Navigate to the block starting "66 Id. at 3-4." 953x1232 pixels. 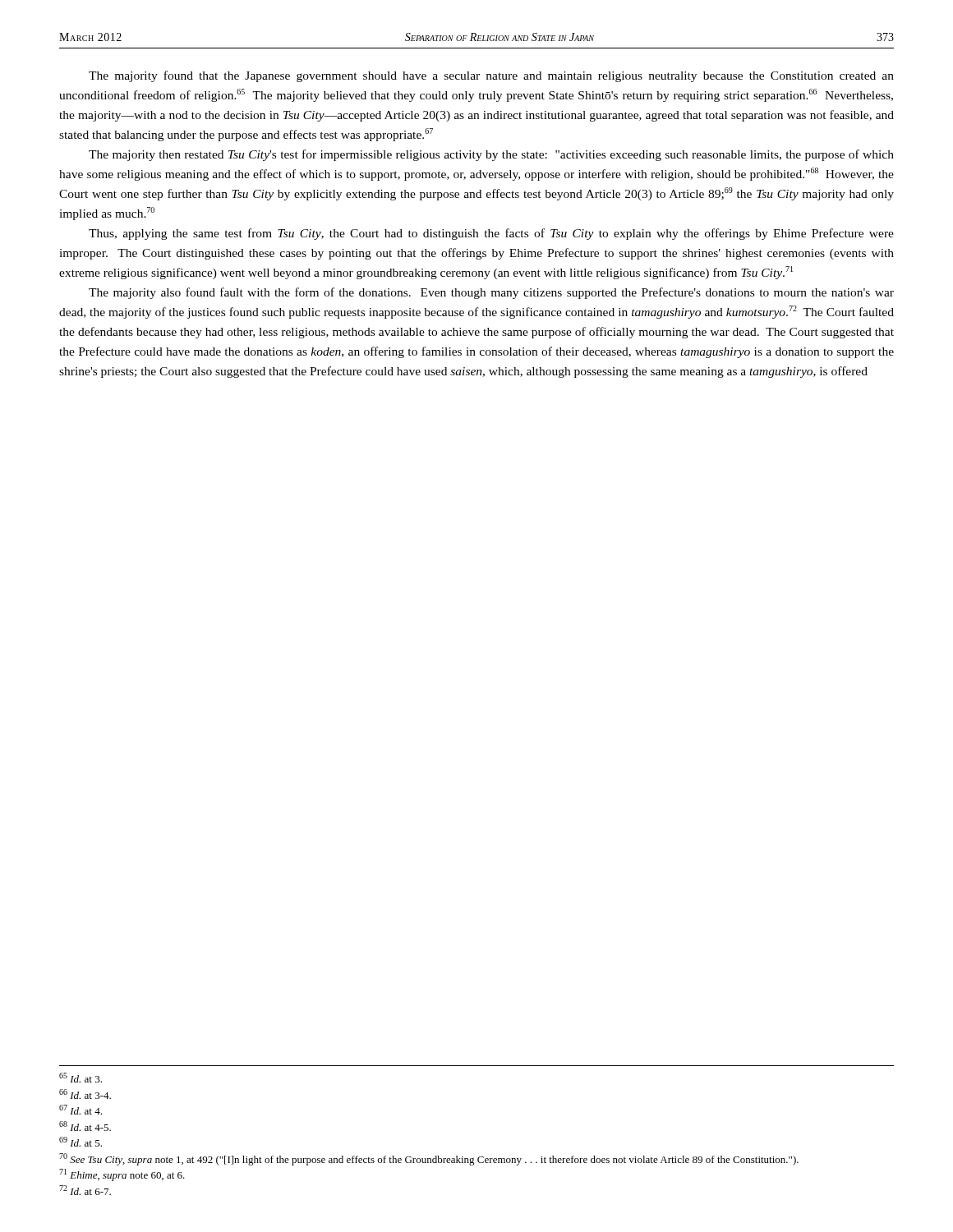click(x=85, y=1094)
